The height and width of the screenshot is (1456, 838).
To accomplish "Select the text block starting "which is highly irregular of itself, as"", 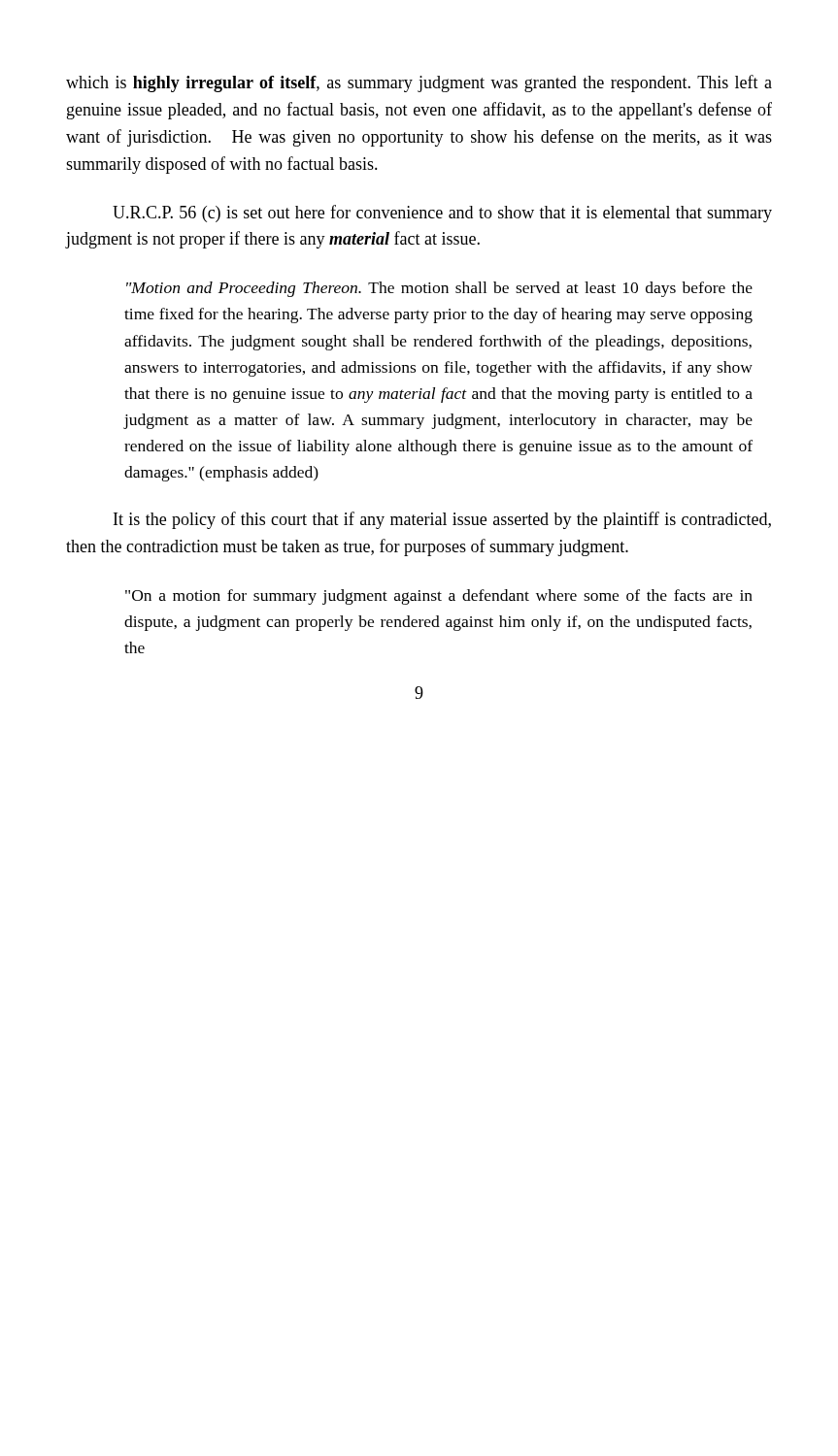I will tap(419, 123).
